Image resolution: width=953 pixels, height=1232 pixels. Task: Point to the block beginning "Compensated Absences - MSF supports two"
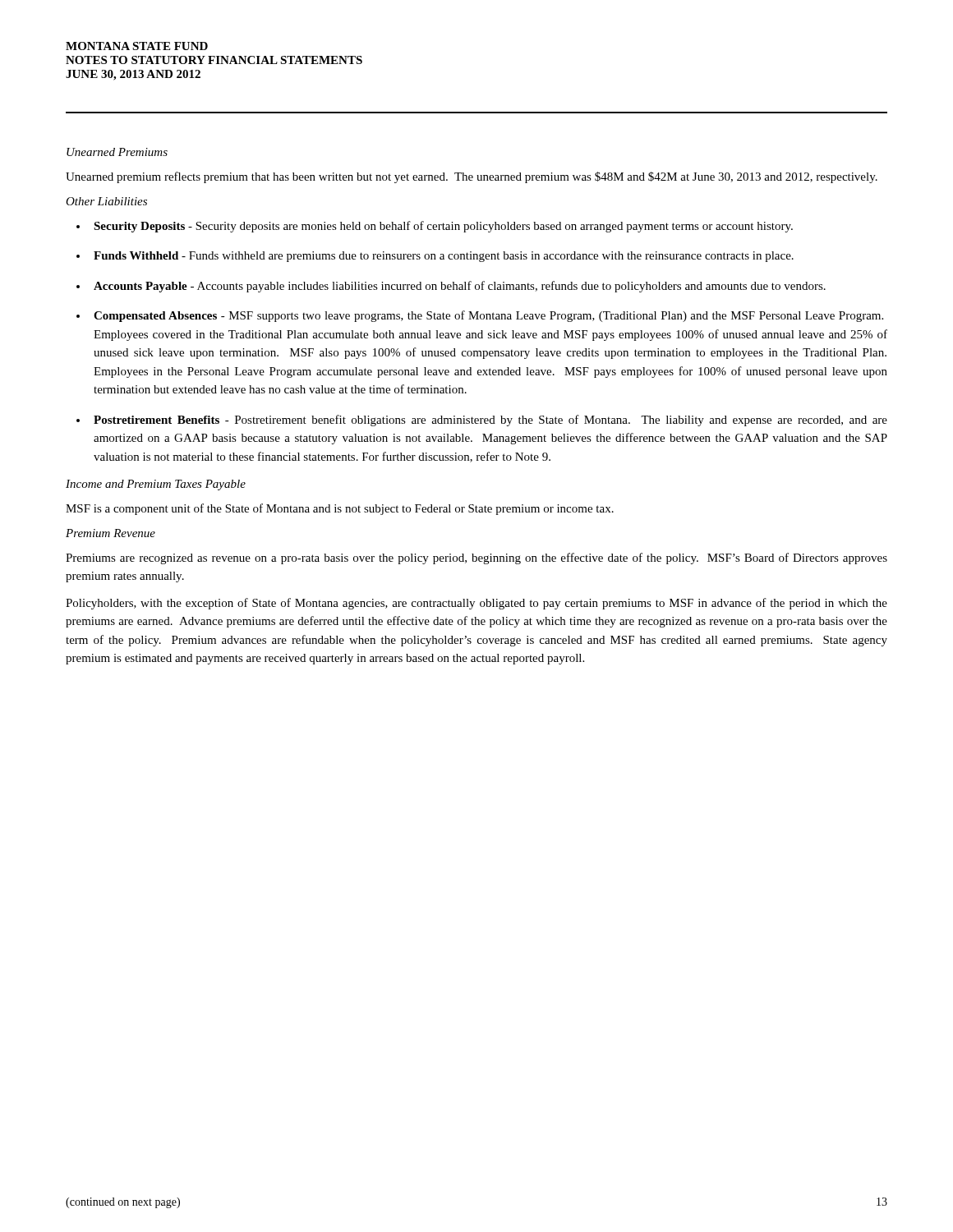(x=490, y=352)
